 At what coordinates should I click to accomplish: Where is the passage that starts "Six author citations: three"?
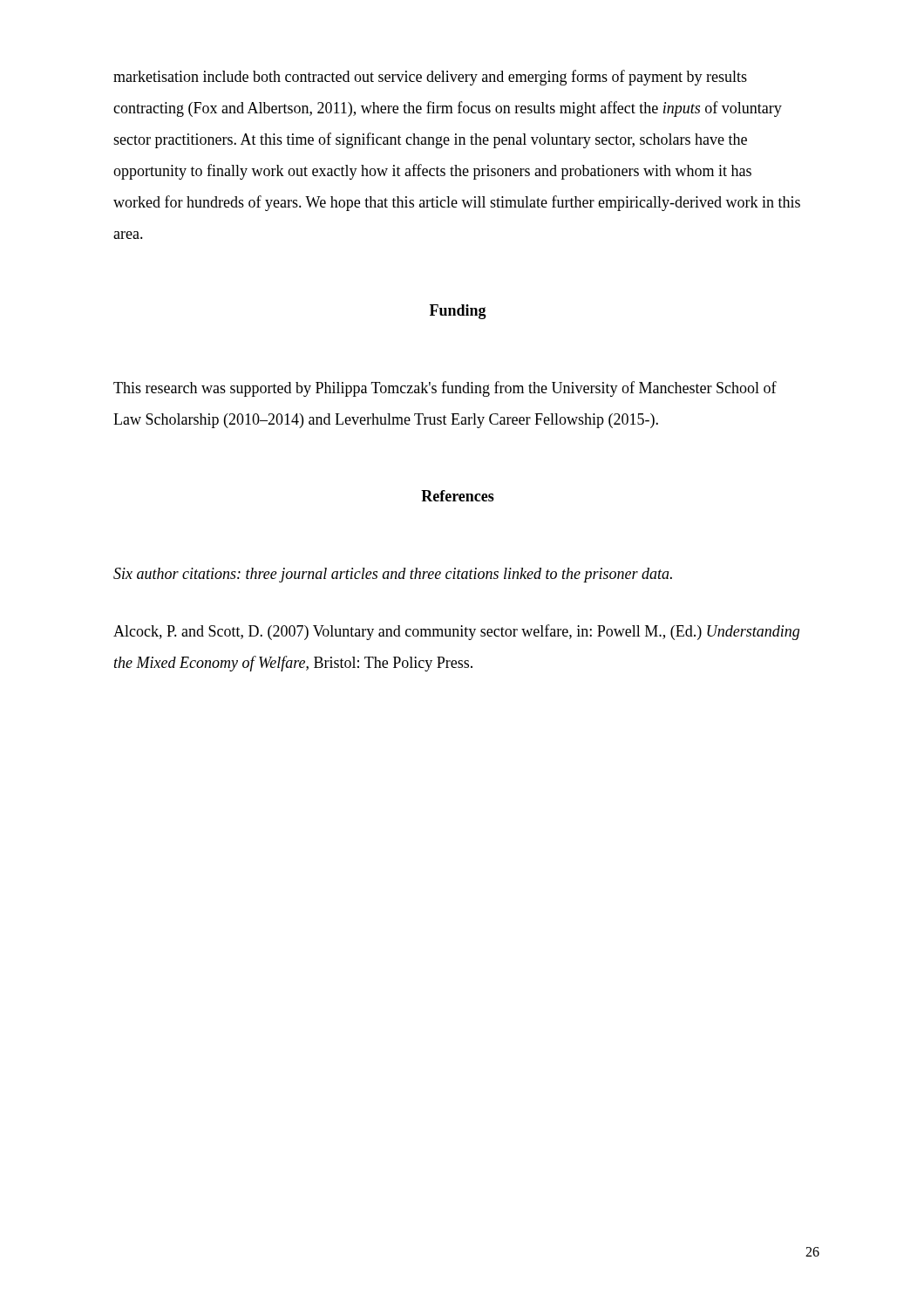[x=393, y=574]
